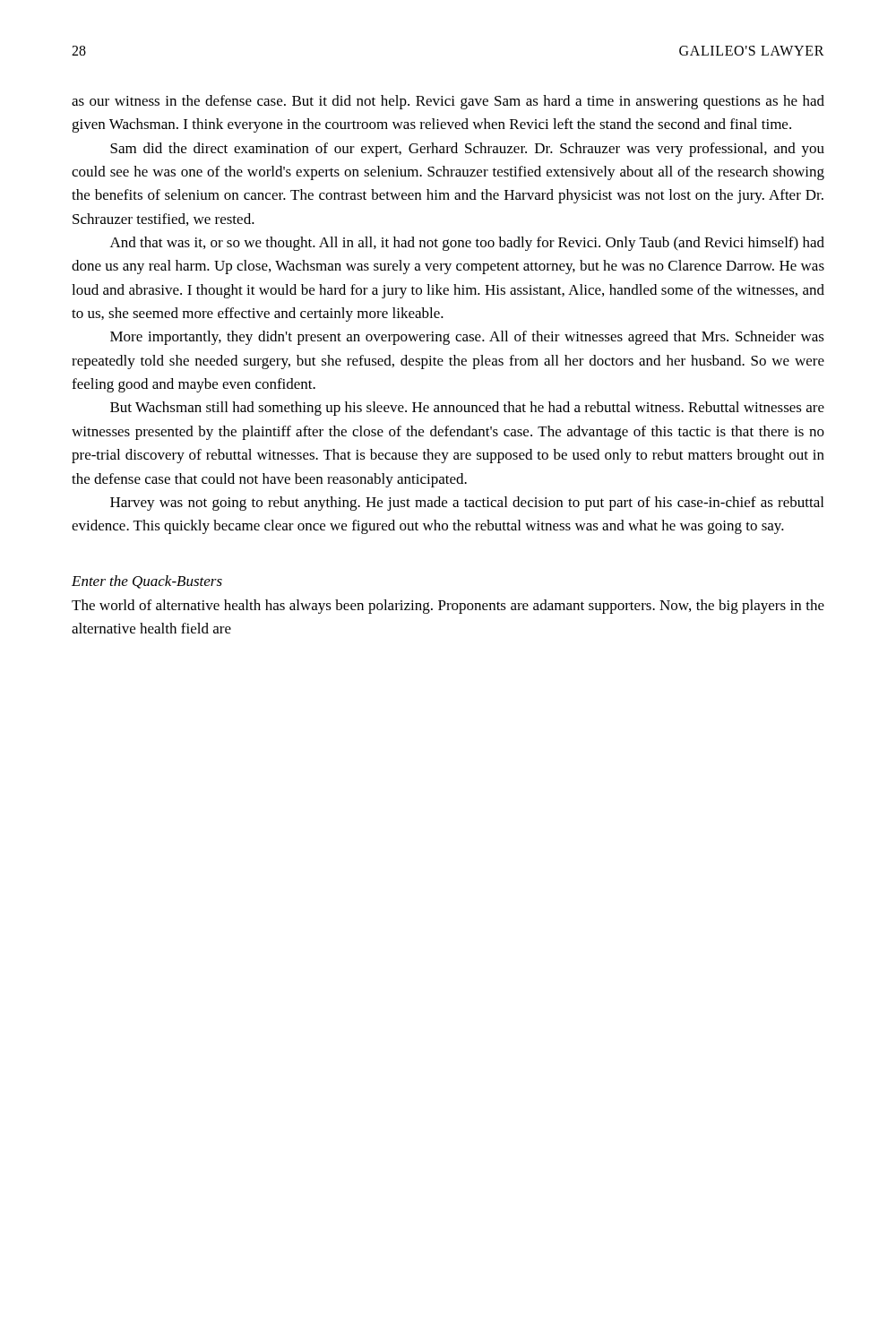Locate the text block starting "And that was it, or"
Screen dimensions: 1344x896
[448, 278]
